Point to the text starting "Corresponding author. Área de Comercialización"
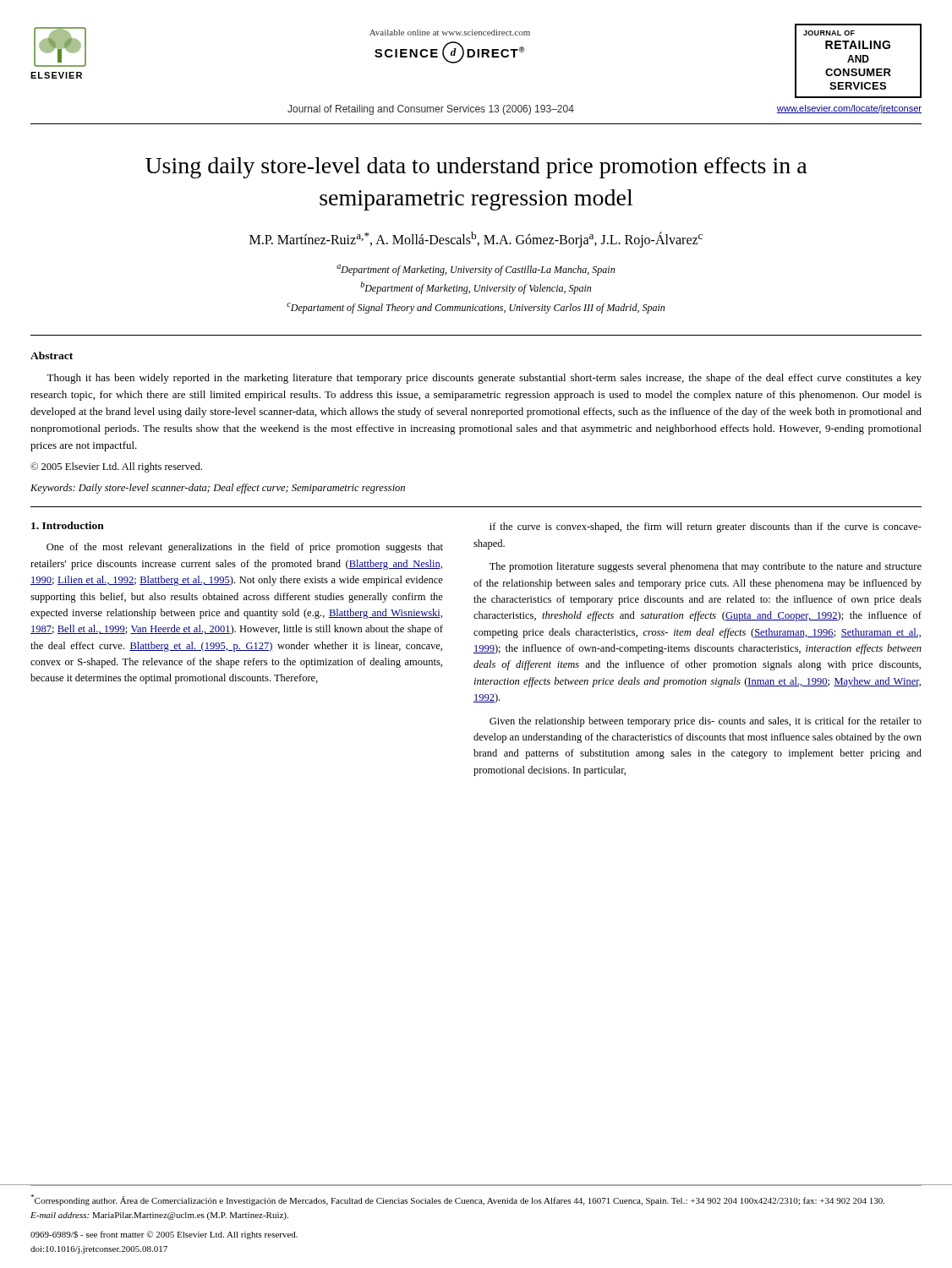 click(x=458, y=1206)
